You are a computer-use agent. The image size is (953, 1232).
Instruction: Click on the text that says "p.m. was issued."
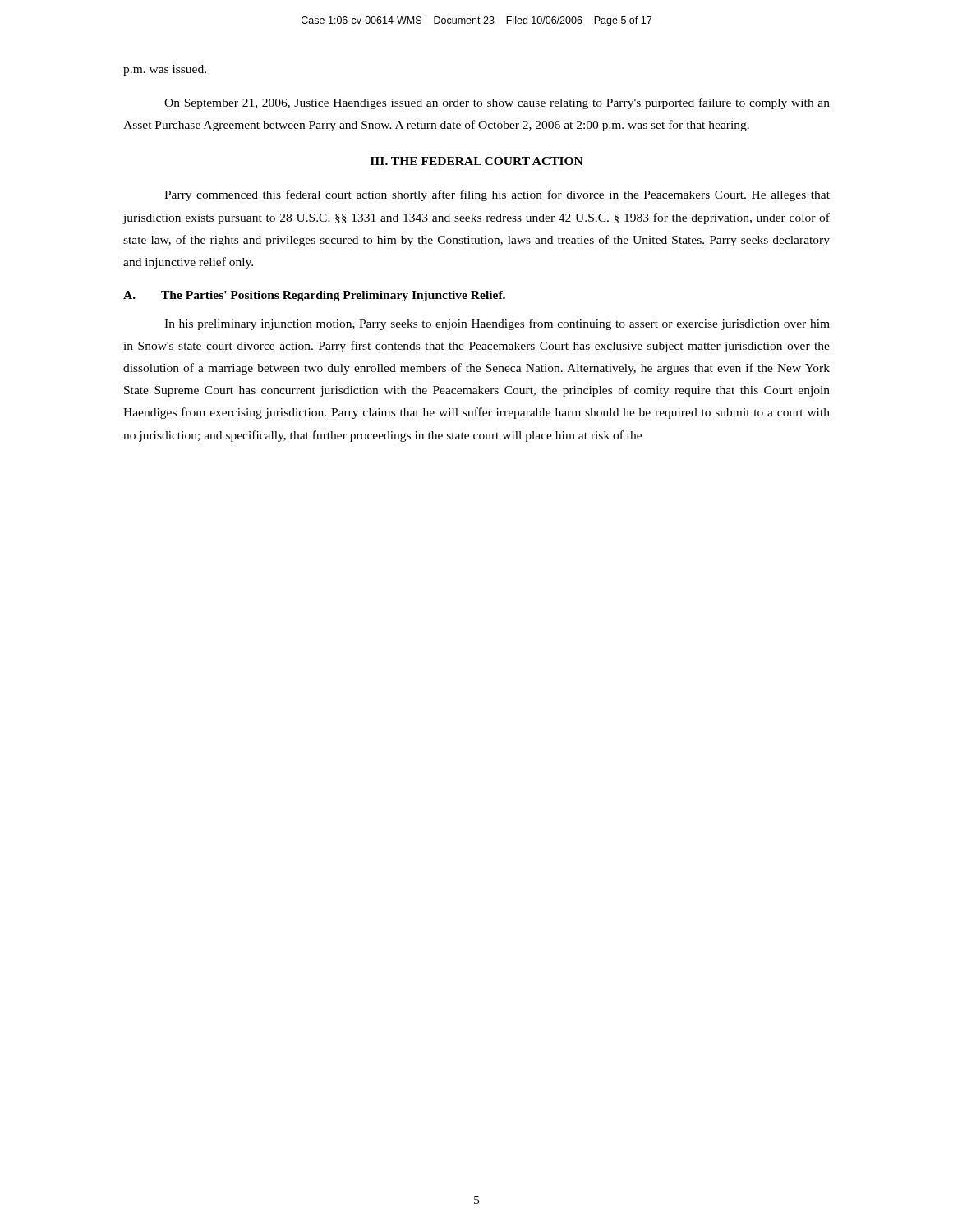tap(165, 69)
